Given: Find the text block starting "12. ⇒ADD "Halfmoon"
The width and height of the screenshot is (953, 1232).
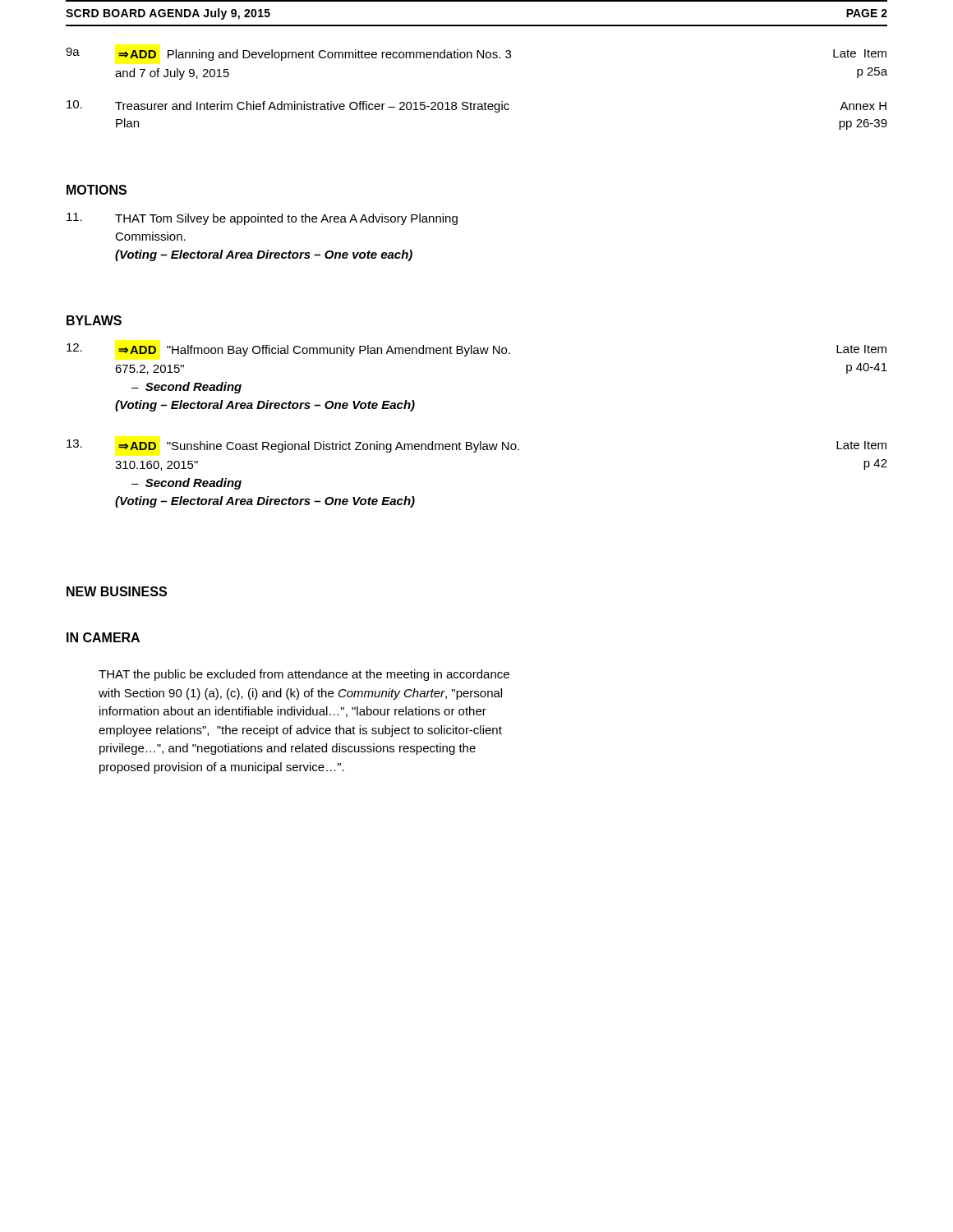Looking at the screenshot, I should (476, 350).
